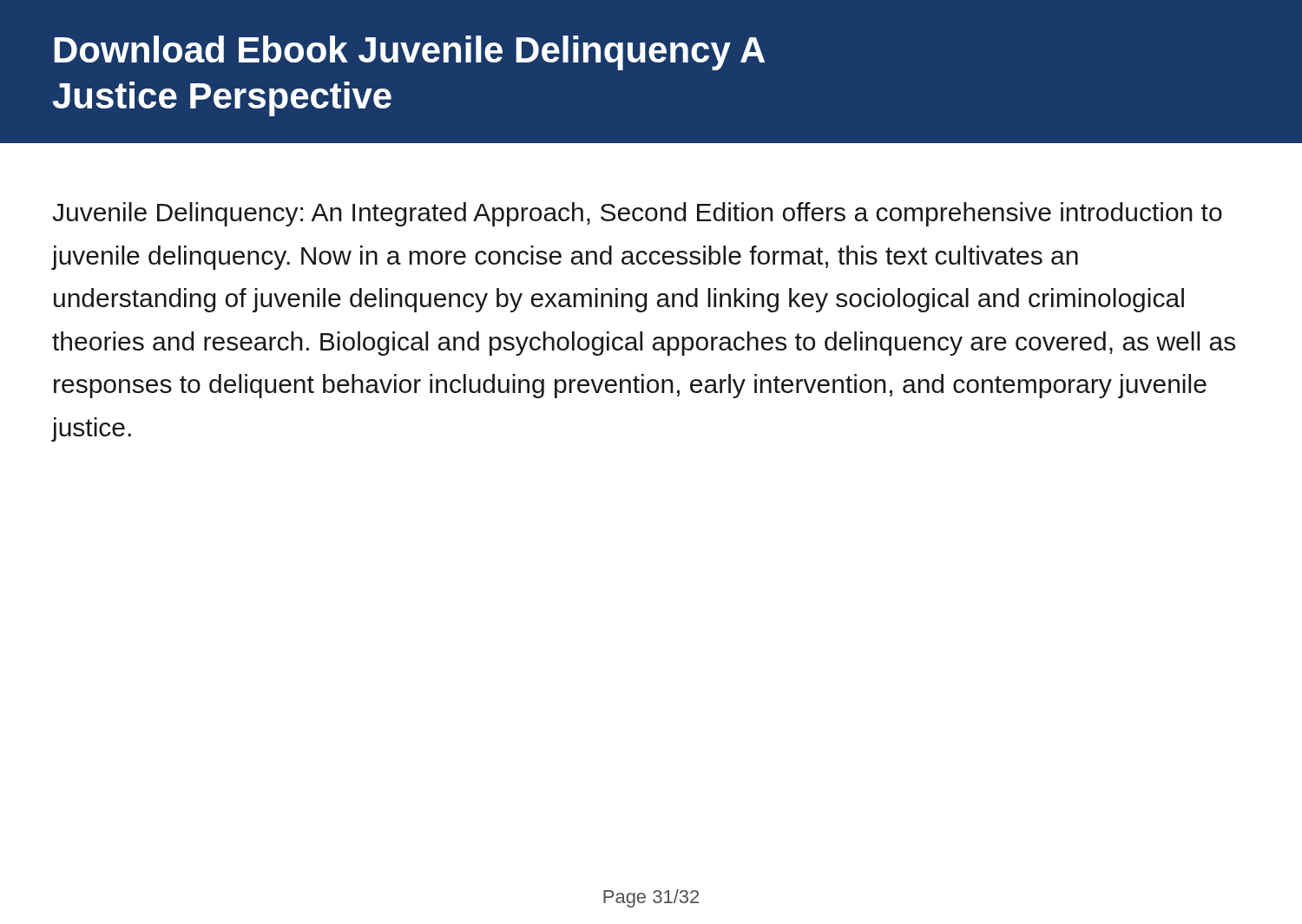Click the passage that begins "Juvenile Delinquency: An Integrated Approach, Second"
The height and width of the screenshot is (924, 1302).
(644, 320)
